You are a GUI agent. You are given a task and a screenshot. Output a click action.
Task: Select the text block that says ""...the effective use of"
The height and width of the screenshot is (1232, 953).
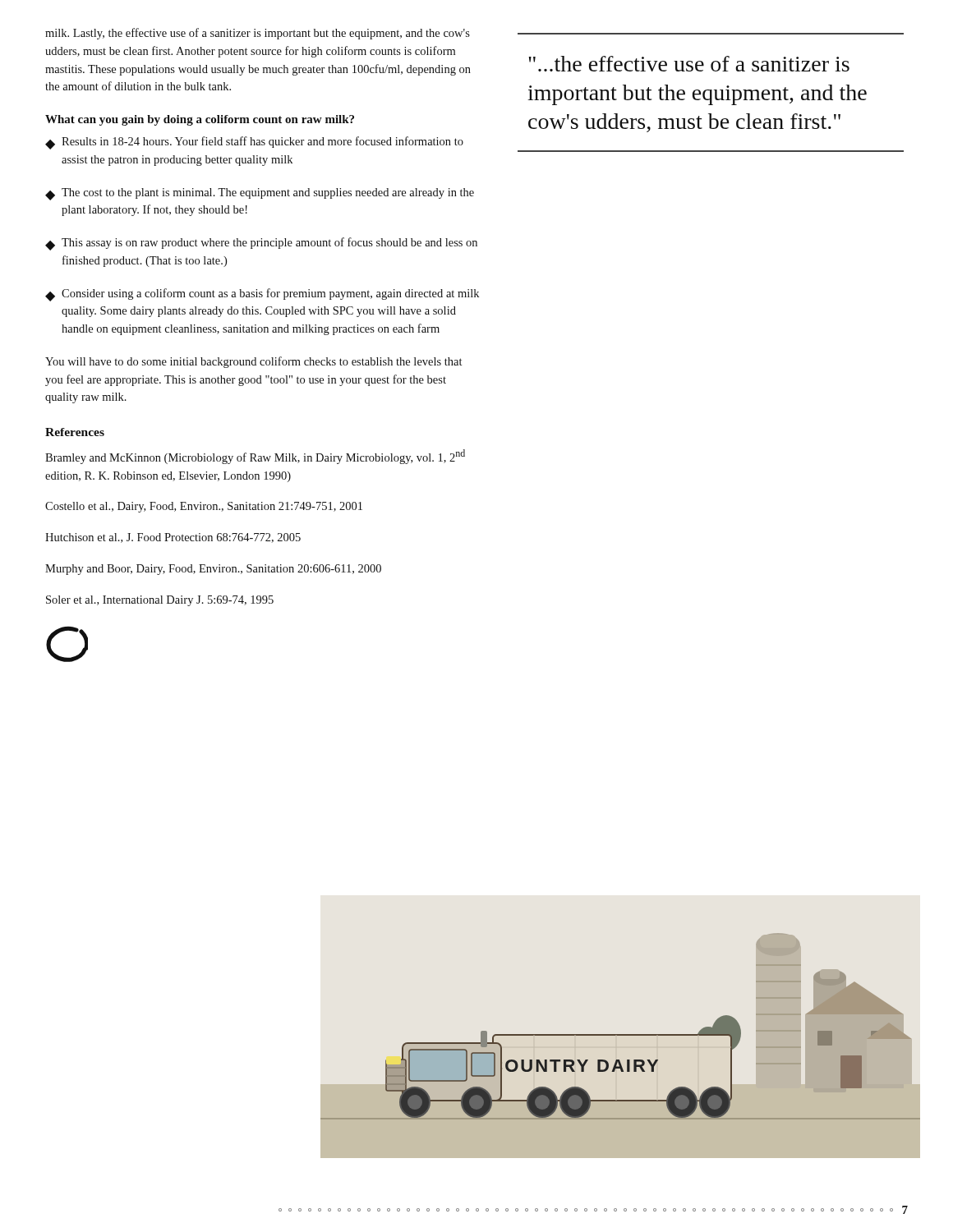point(697,92)
